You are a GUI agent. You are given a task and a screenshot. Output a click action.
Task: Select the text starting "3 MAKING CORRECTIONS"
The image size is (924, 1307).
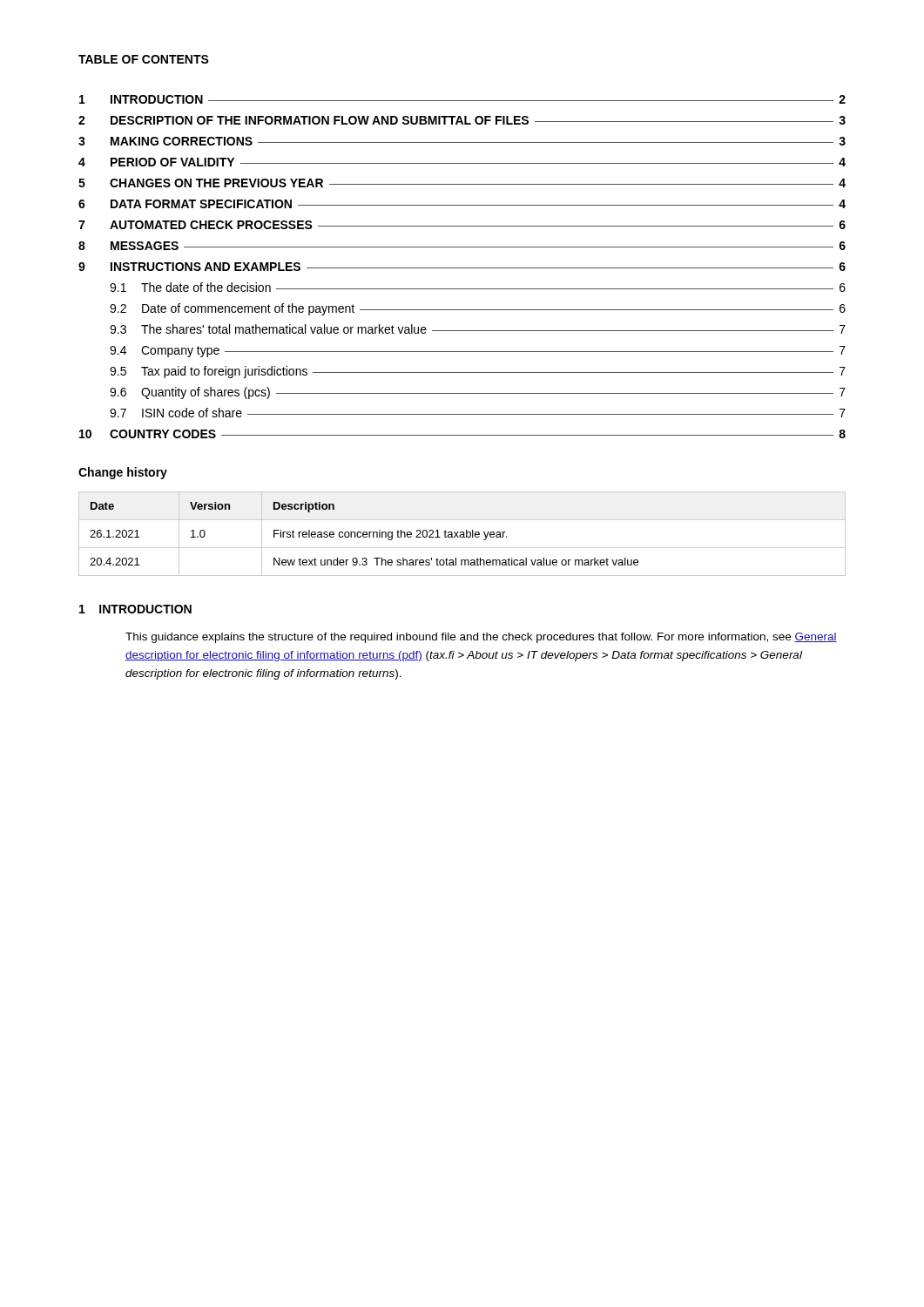coord(462,141)
